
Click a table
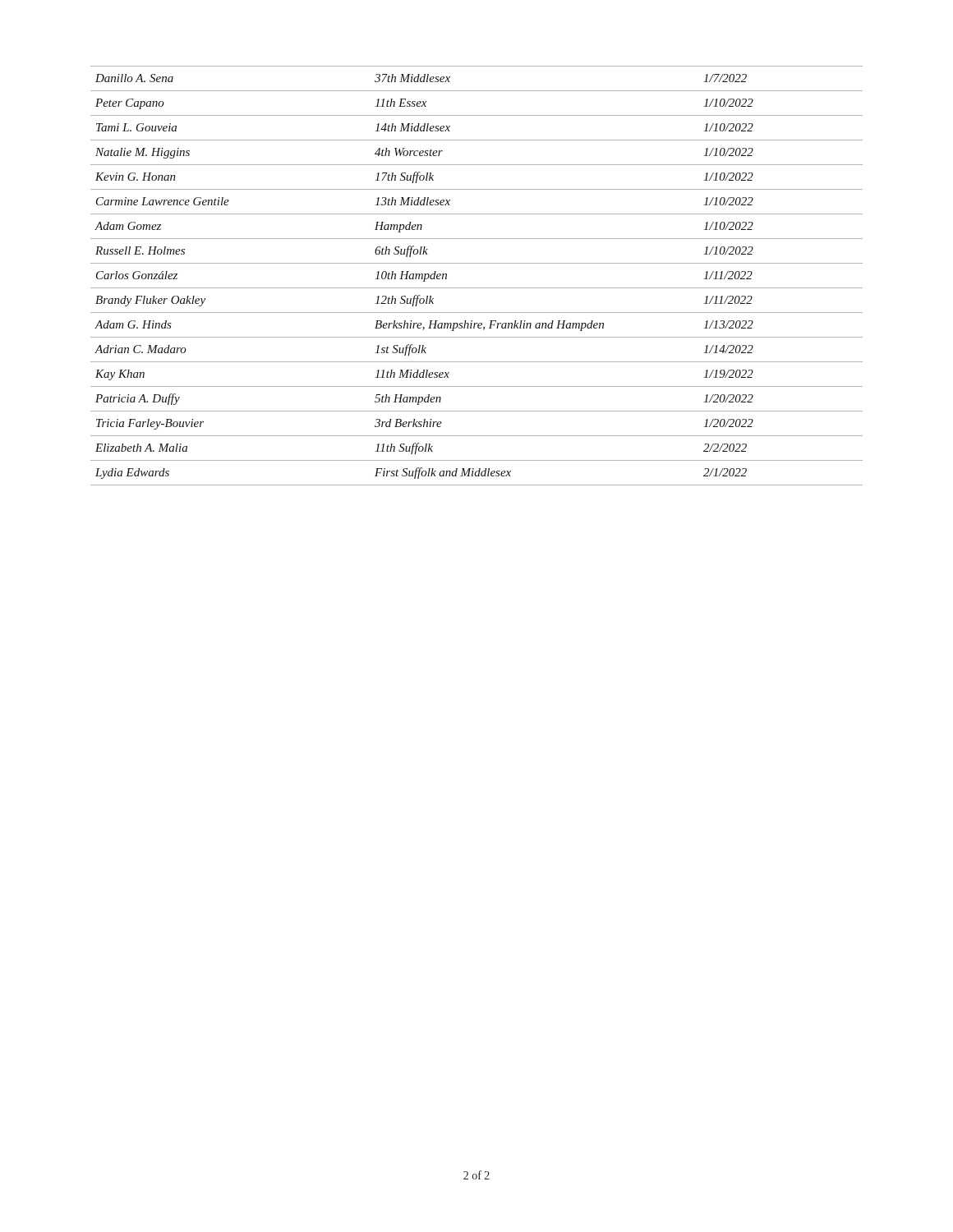[x=476, y=276]
